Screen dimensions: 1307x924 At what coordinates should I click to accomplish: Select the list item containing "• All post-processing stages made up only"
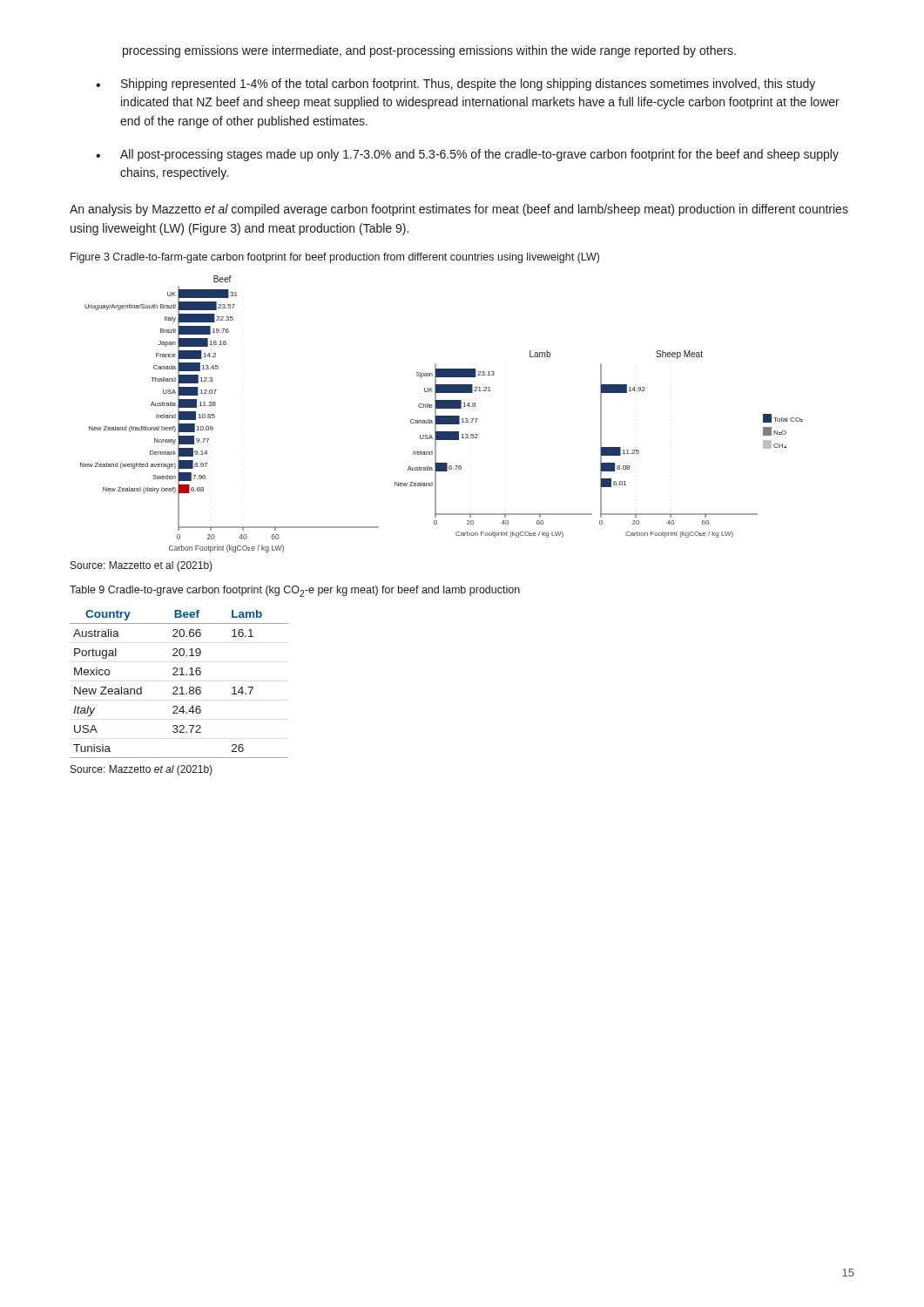[475, 164]
